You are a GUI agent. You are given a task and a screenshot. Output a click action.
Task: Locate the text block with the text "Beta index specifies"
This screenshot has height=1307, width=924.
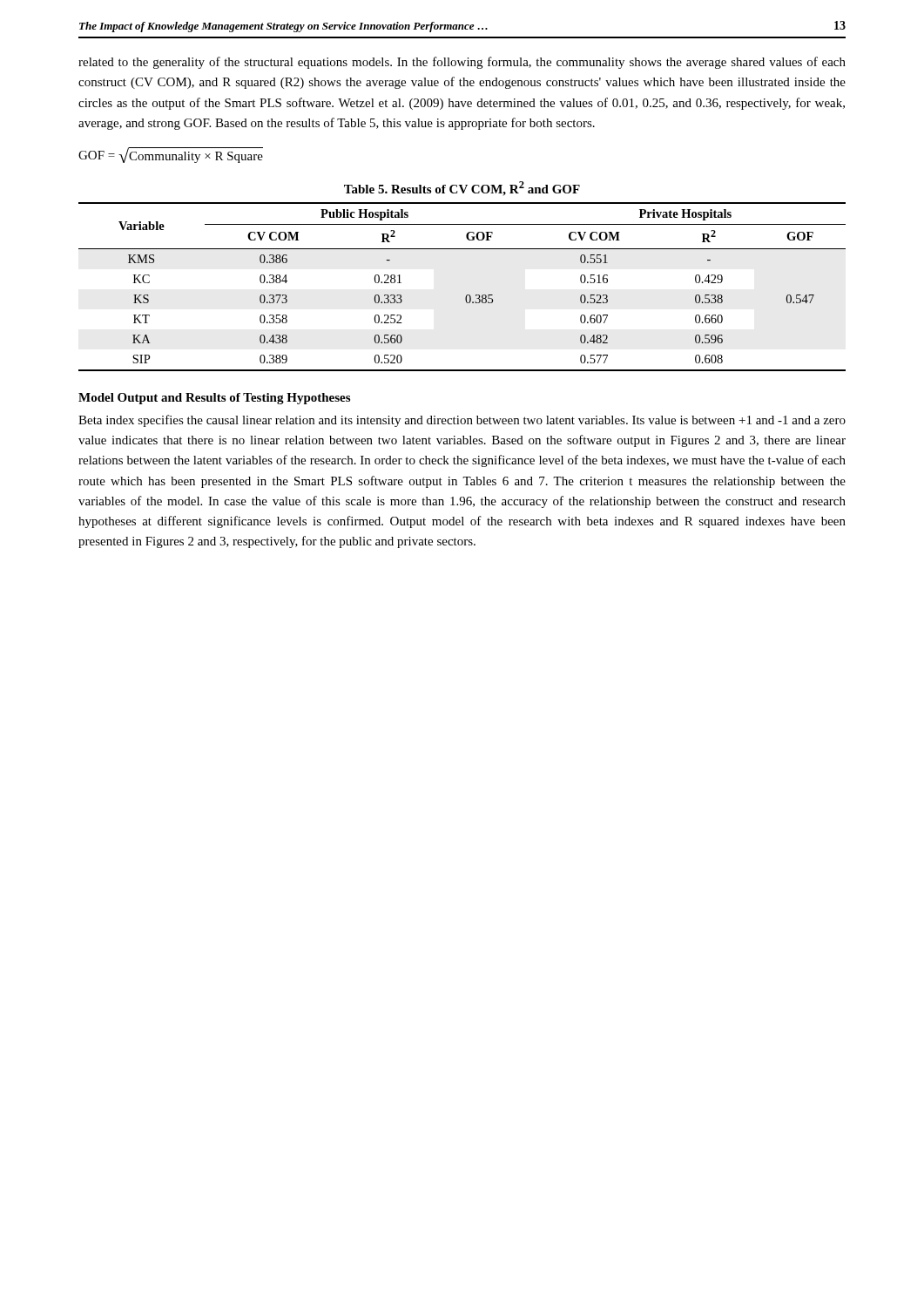pyautogui.click(x=462, y=481)
